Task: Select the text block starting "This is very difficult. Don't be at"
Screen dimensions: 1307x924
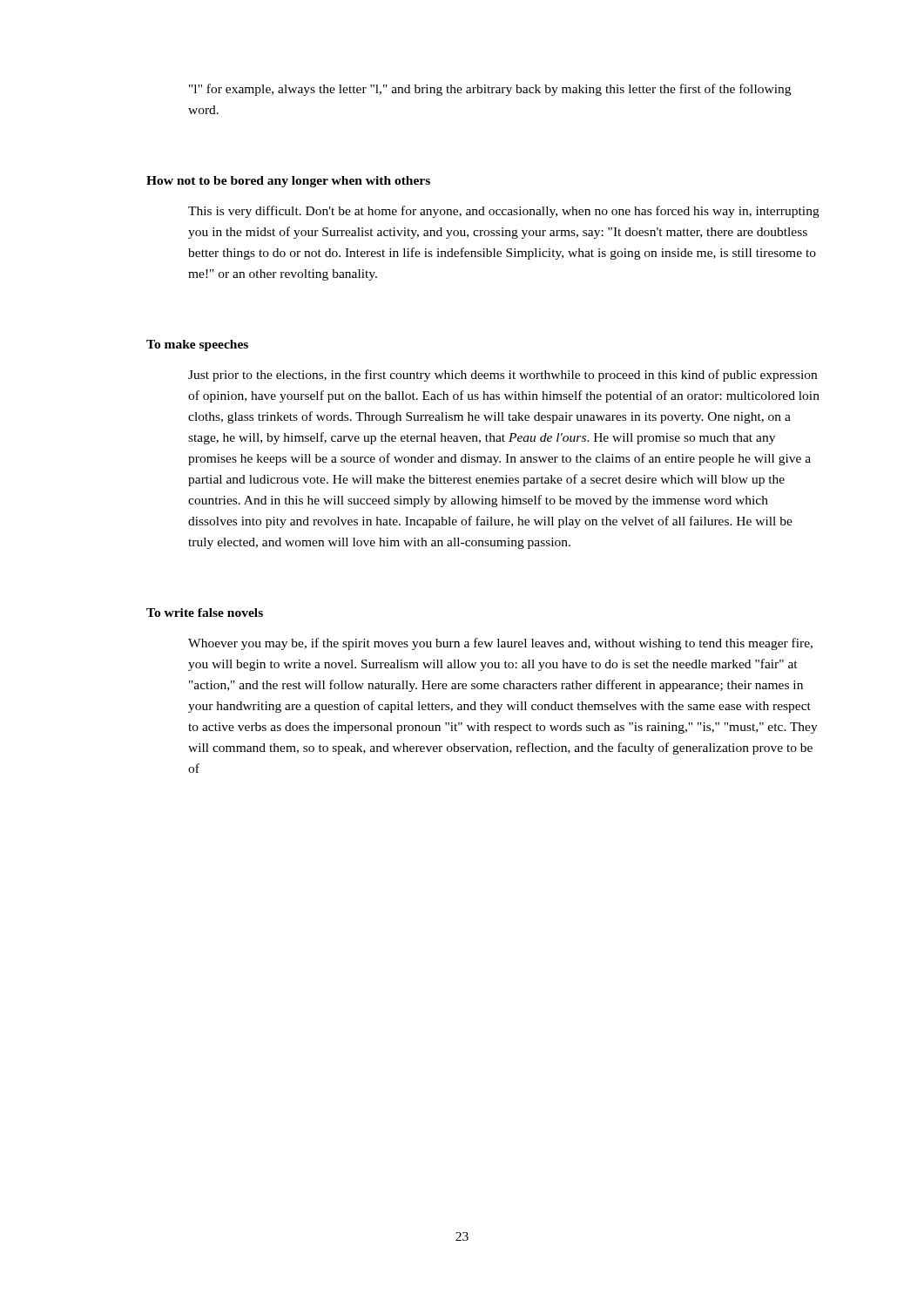Action: (x=504, y=242)
